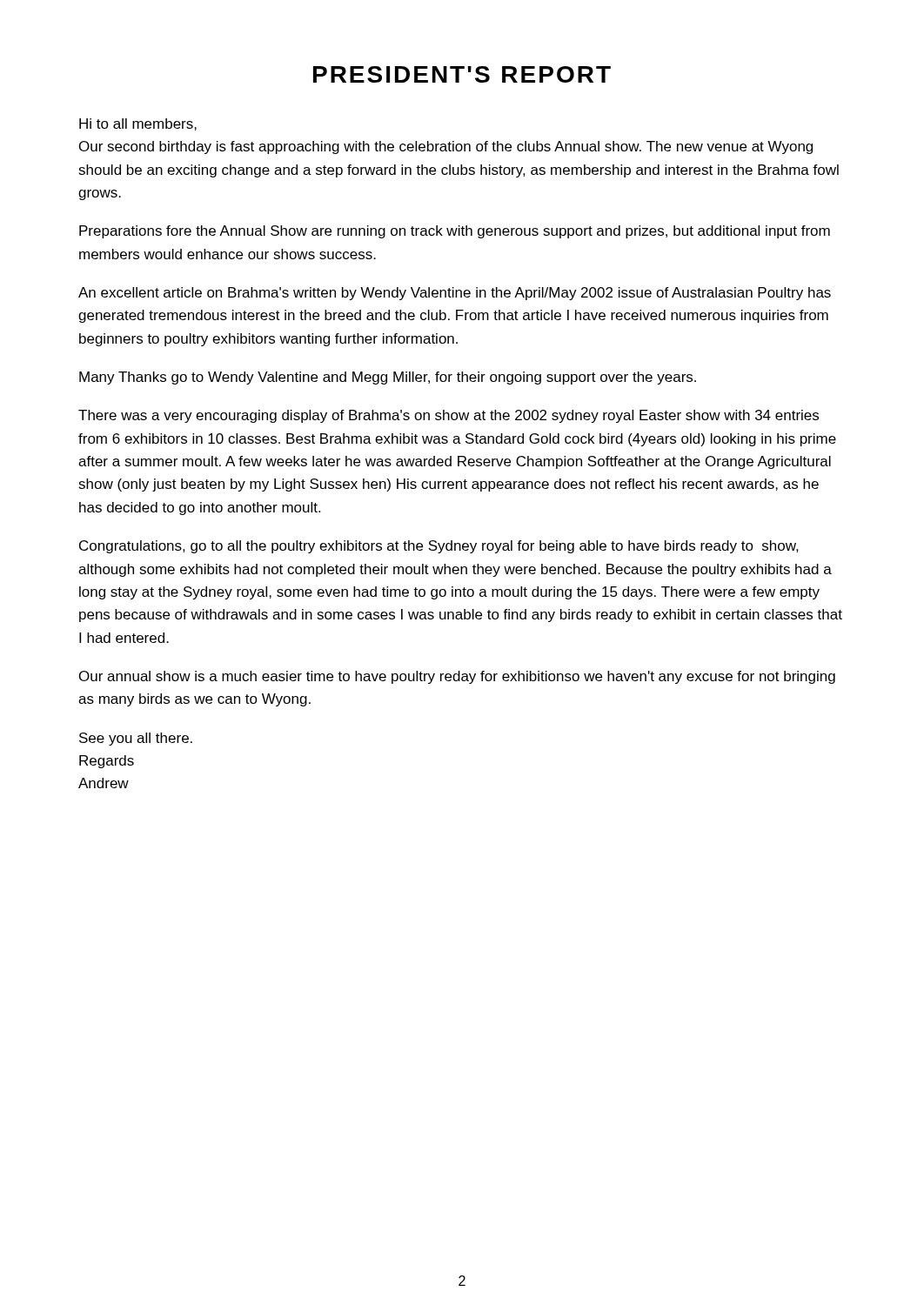Select the text starting "An excellent article on Brahma's written"
The image size is (924, 1305).
pyautogui.click(x=455, y=316)
